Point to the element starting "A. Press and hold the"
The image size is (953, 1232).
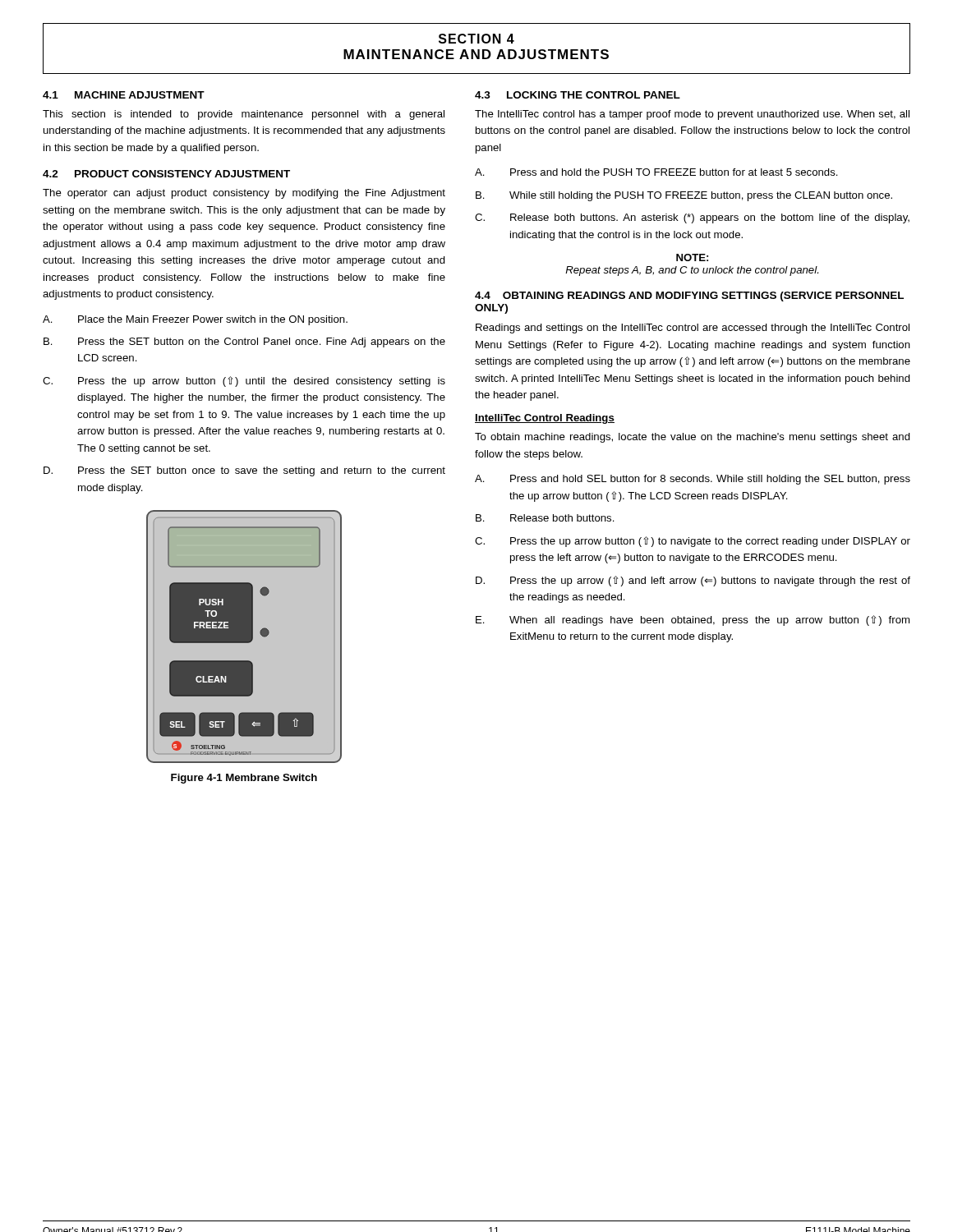click(693, 173)
